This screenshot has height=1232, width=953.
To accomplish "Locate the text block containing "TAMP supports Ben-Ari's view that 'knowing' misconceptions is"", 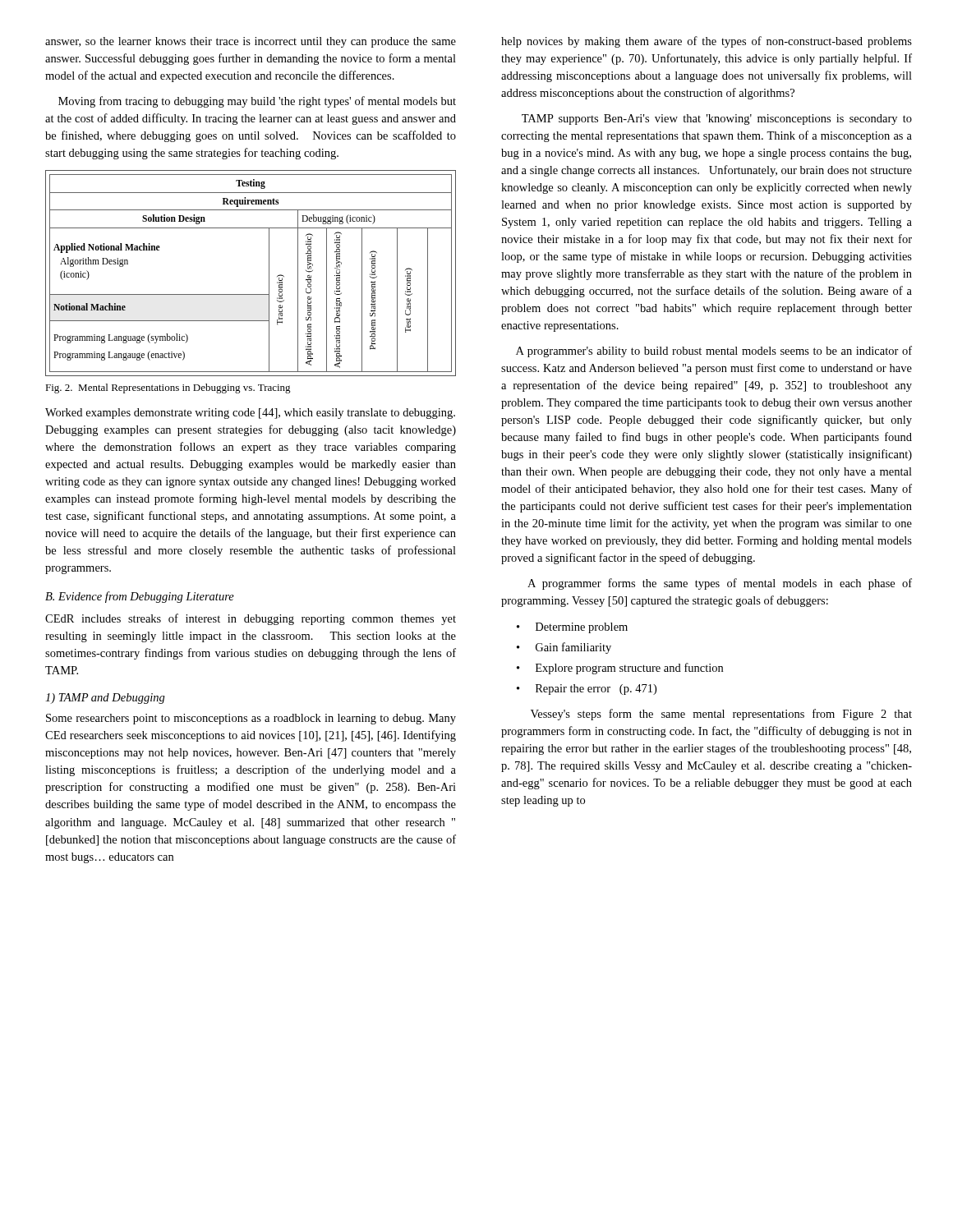I will [x=707, y=222].
